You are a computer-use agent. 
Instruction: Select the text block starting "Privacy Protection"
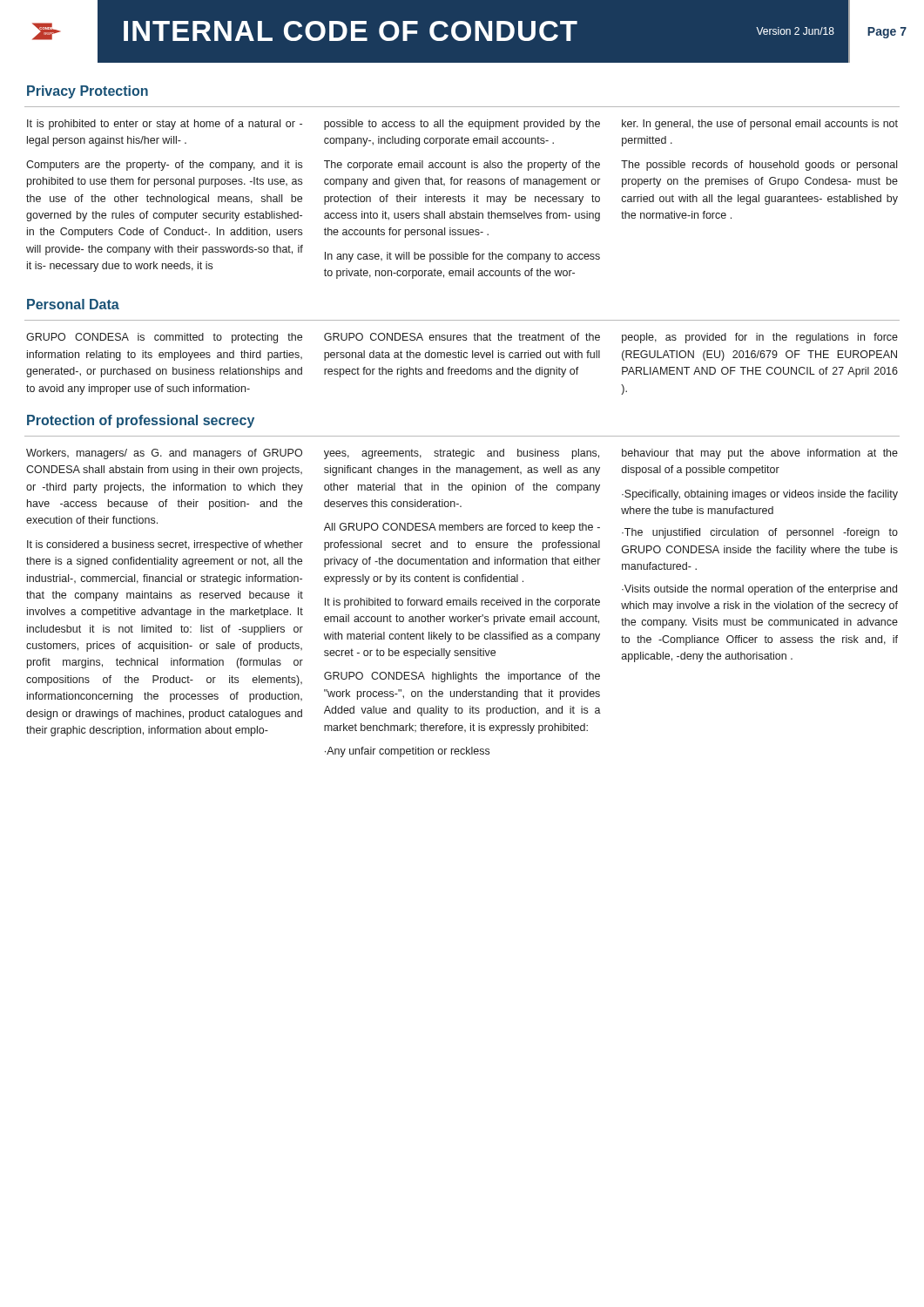point(87,91)
